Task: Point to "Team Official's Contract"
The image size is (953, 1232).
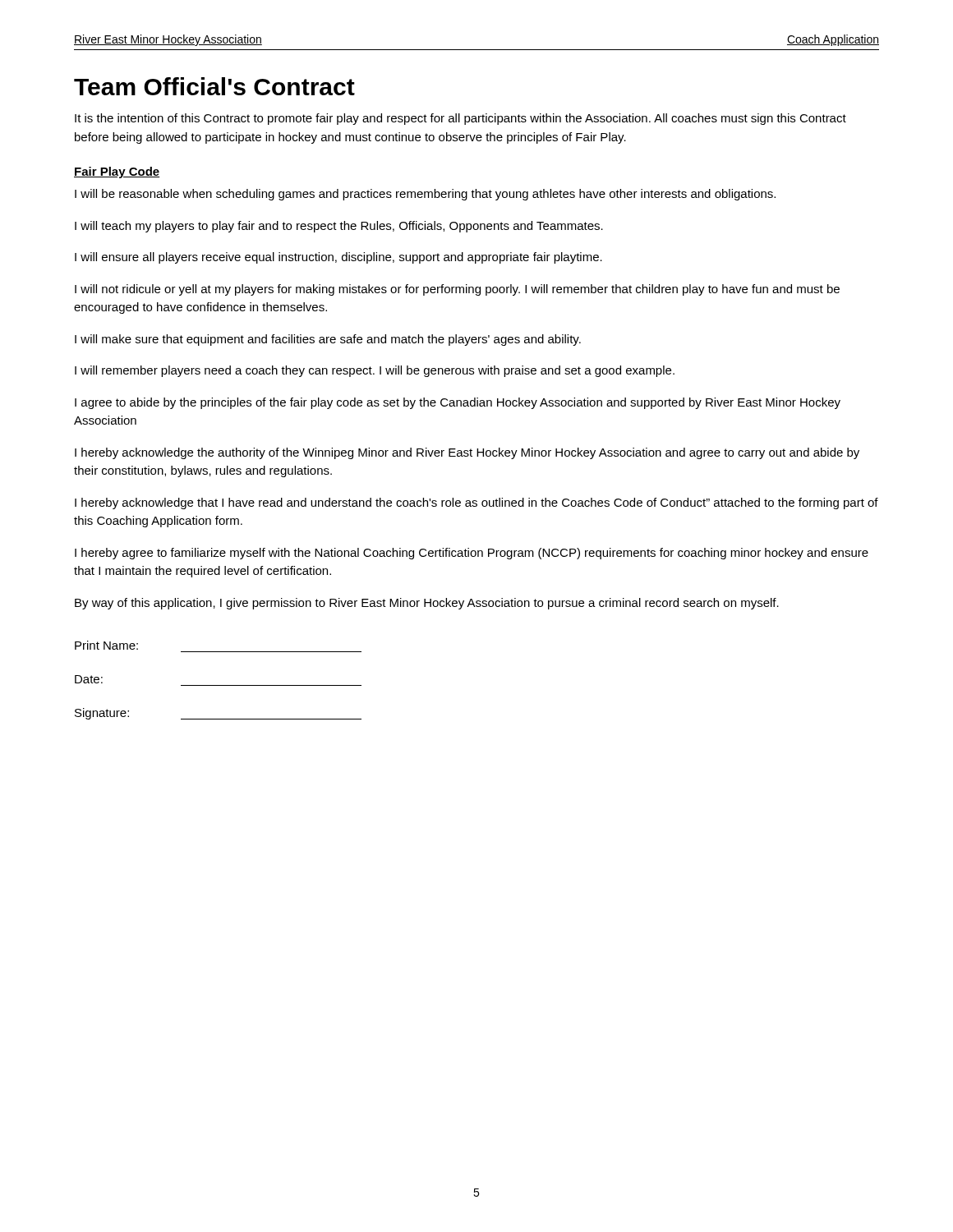Action: (214, 87)
